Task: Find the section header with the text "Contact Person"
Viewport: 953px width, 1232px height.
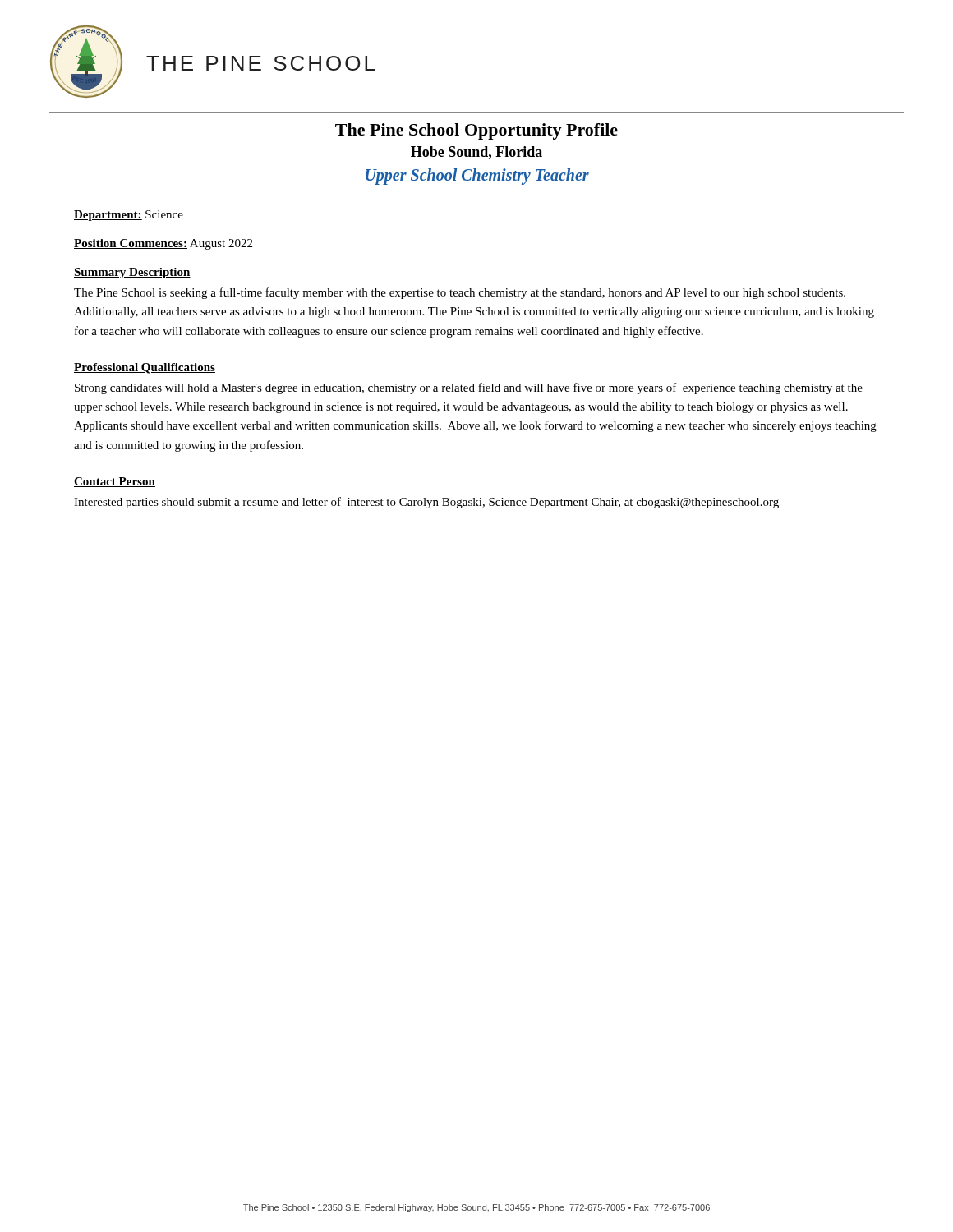Action: pyautogui.click(x=115, y=481)
